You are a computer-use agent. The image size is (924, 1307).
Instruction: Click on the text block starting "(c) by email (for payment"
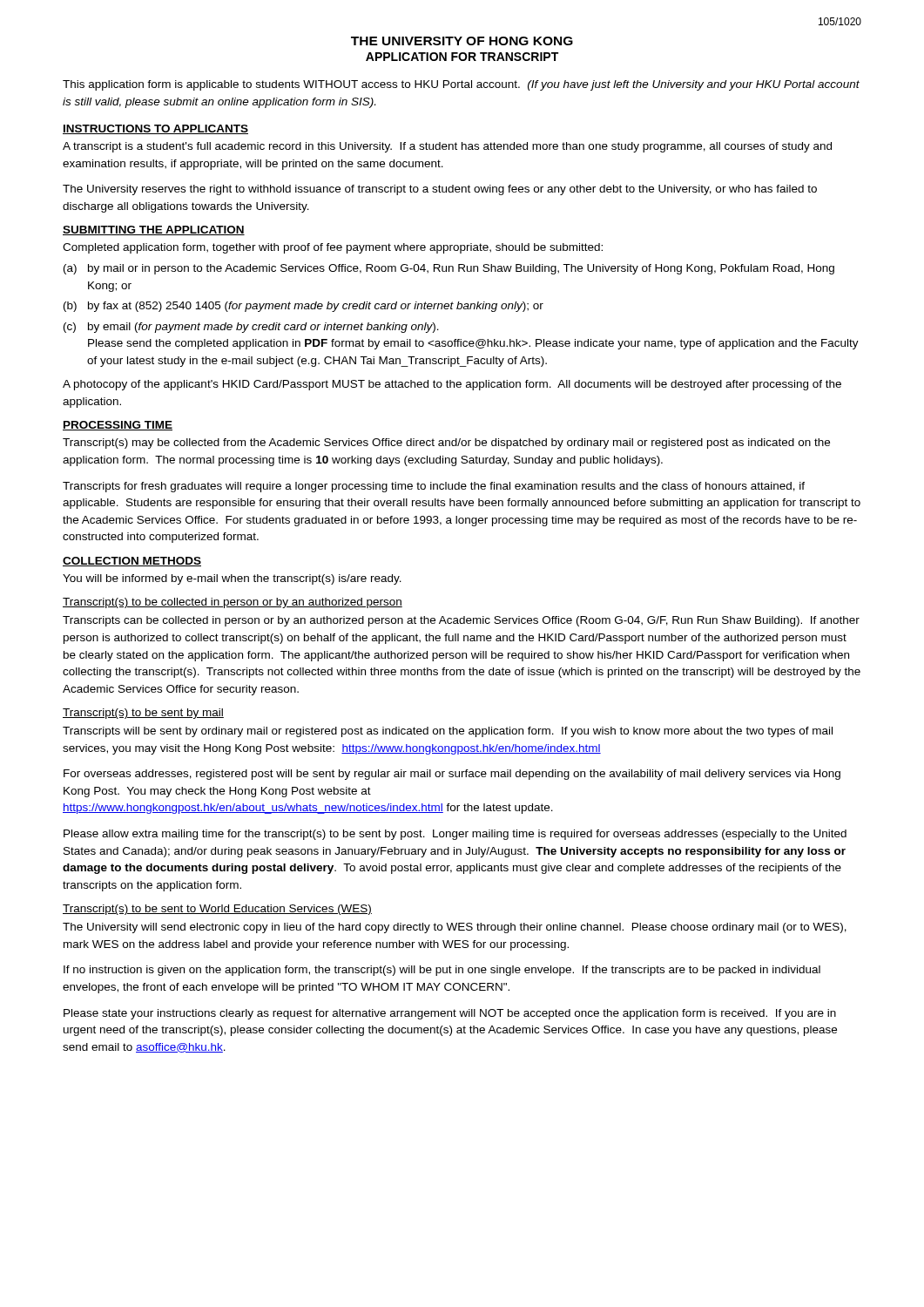click(x=462, y=343)
